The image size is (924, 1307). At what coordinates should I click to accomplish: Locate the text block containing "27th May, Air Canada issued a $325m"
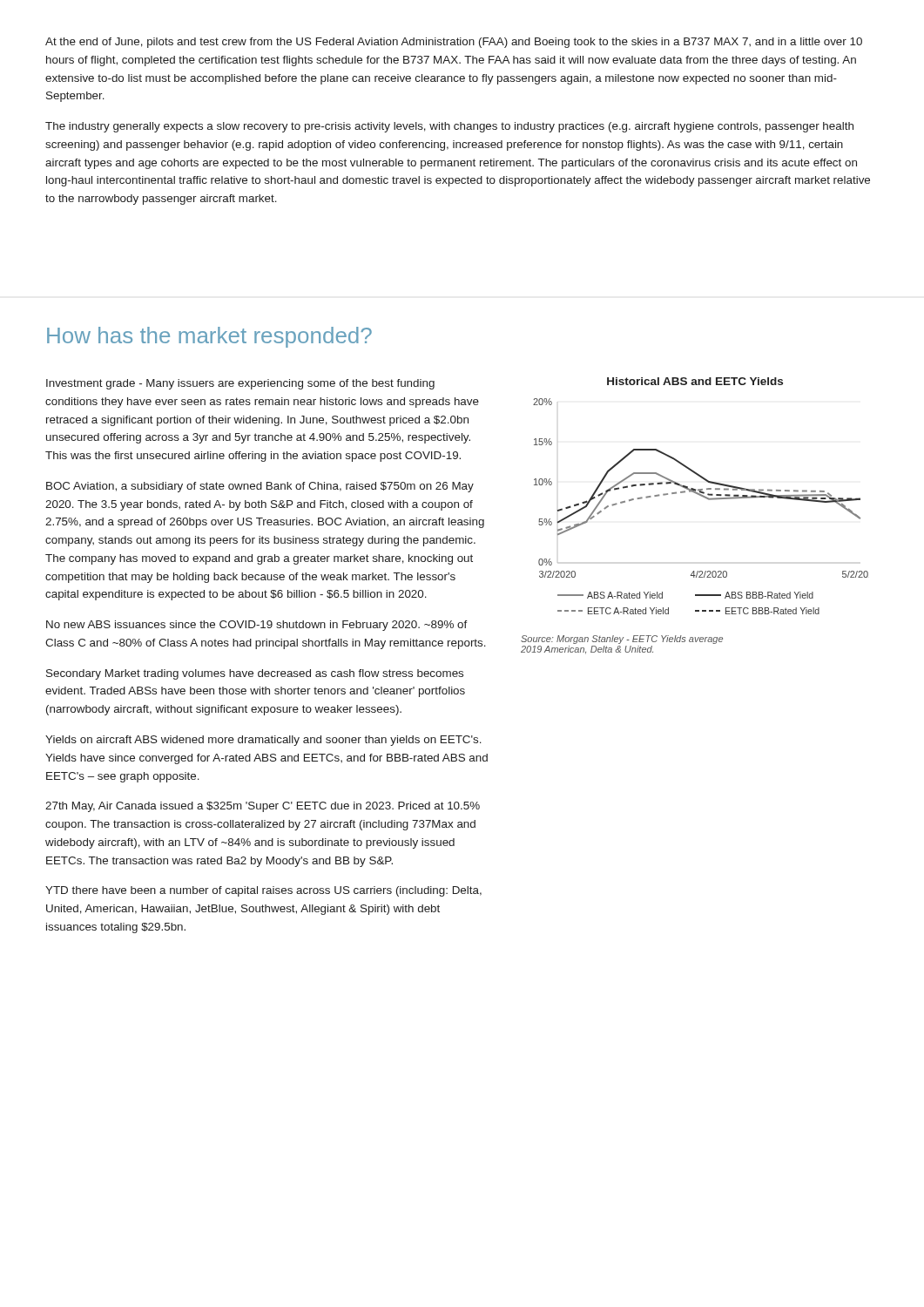point(267,834)
